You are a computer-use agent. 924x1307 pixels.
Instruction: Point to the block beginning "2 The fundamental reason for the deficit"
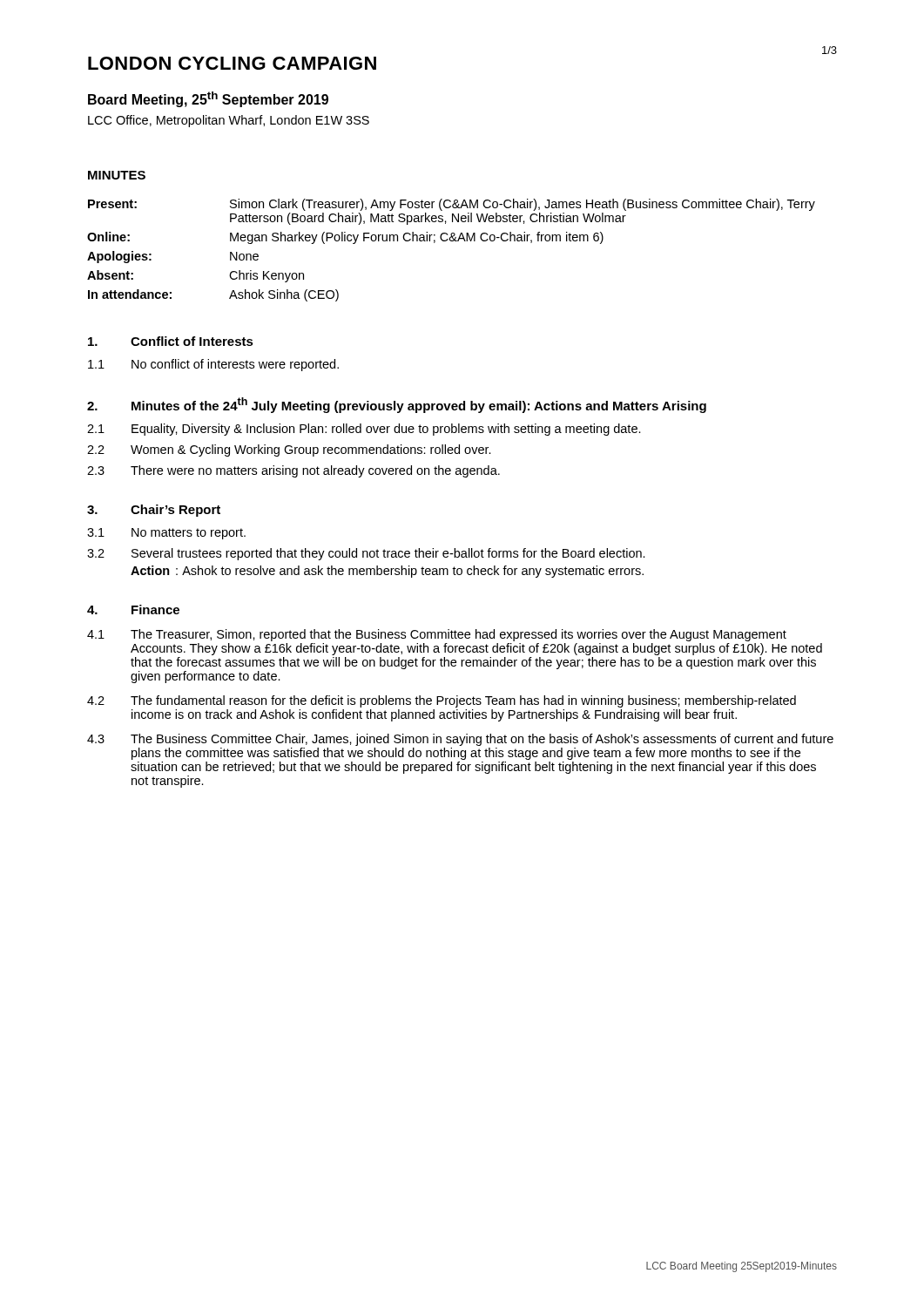coord(462,708)
